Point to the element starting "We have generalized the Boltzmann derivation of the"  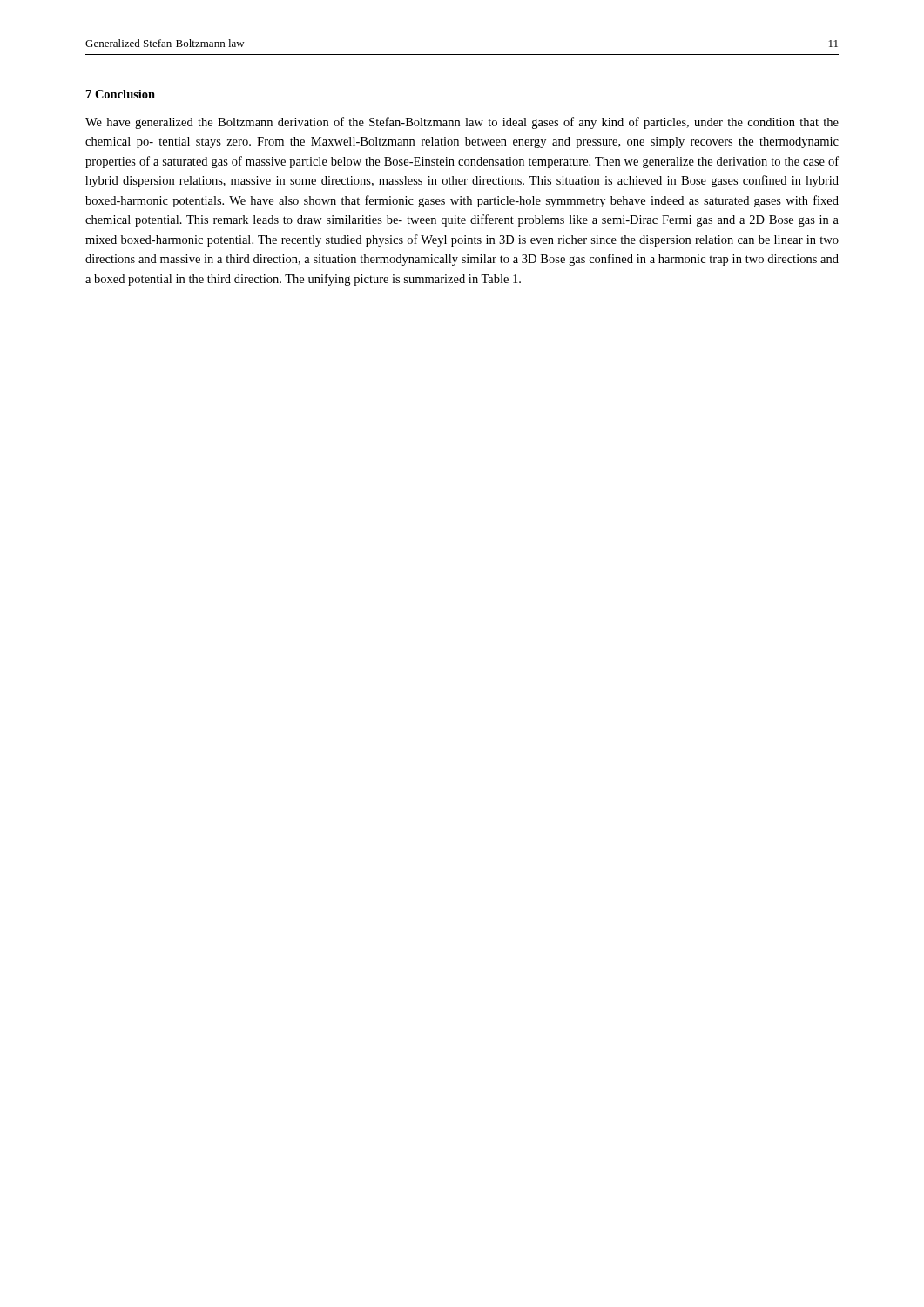tap(462, 200)
